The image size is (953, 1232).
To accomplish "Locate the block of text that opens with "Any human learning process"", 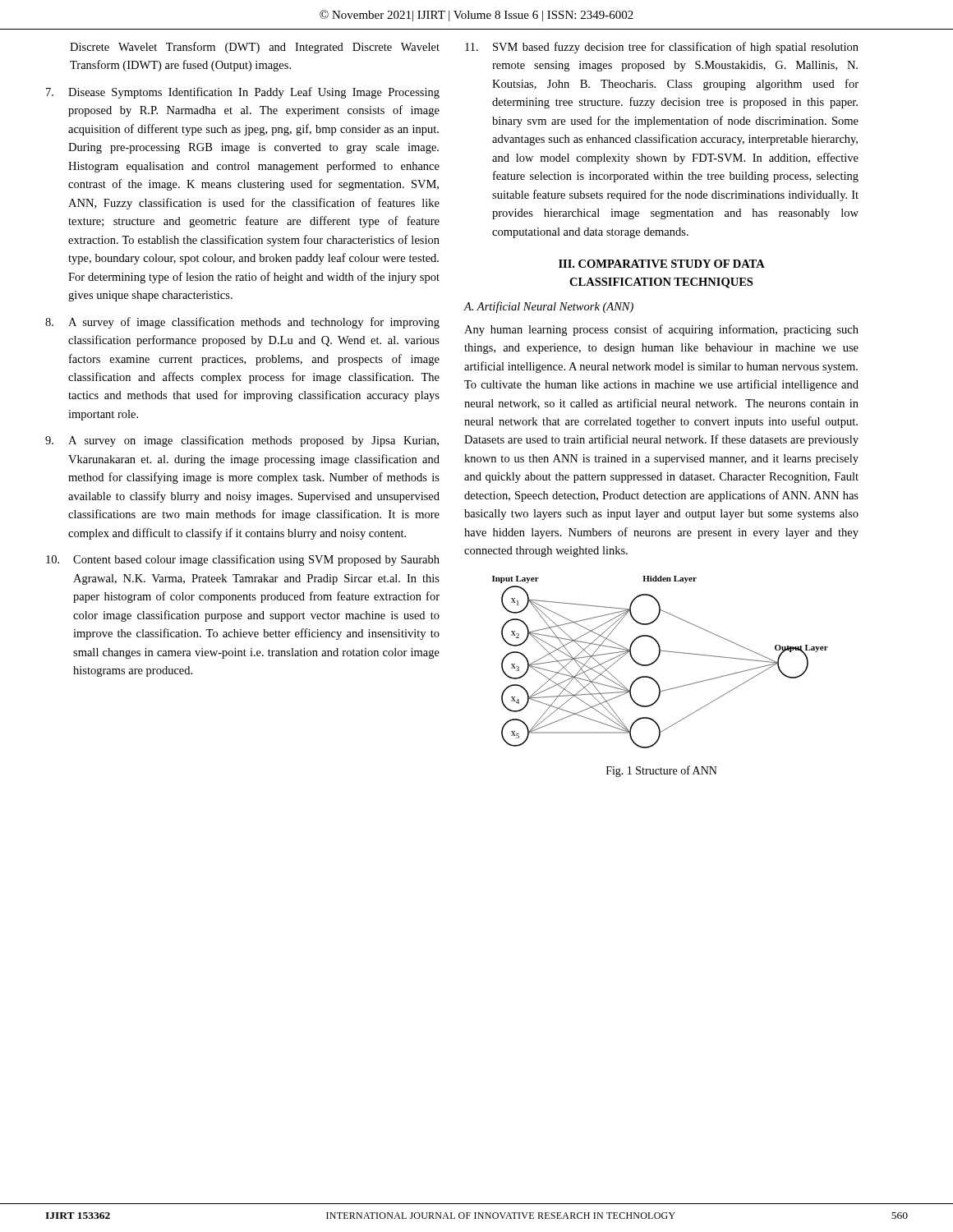I will click(x=661, y=440).
